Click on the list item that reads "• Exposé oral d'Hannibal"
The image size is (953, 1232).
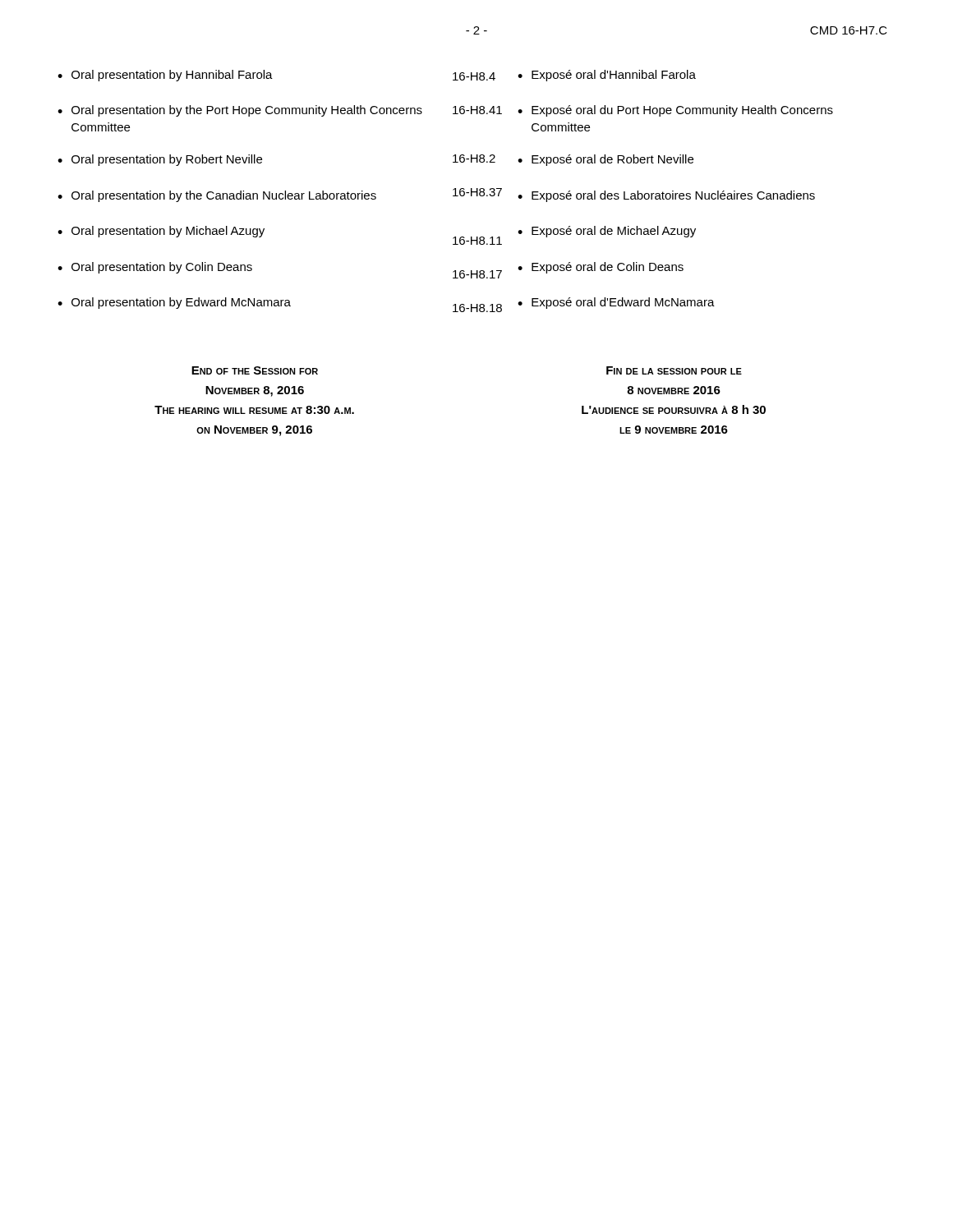click(x=607, y=76)
